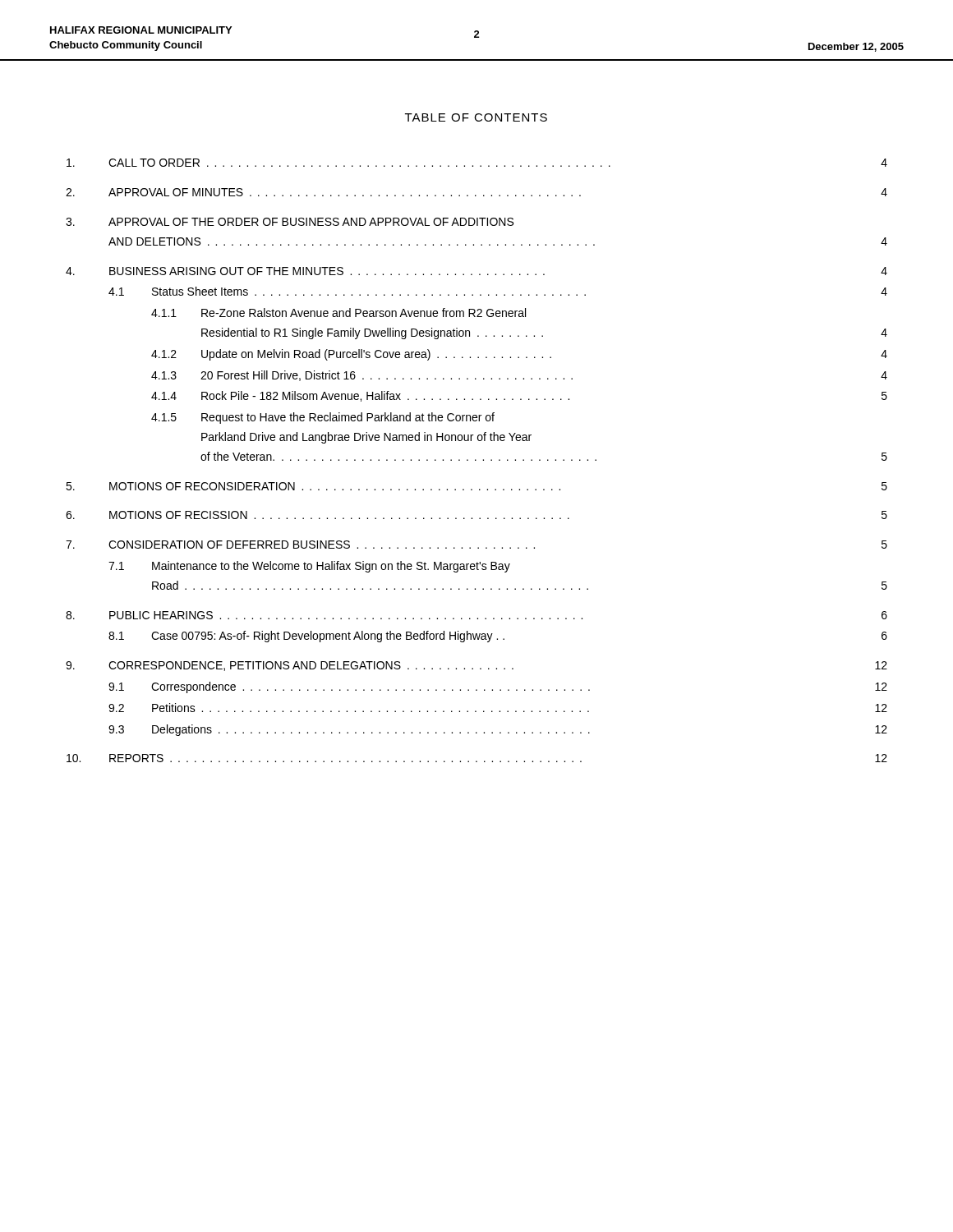Screen dimensions: 1232x953
Task: Find the block on this page that starts "9.2 Petitions . . ."
Action: (498, 708)
